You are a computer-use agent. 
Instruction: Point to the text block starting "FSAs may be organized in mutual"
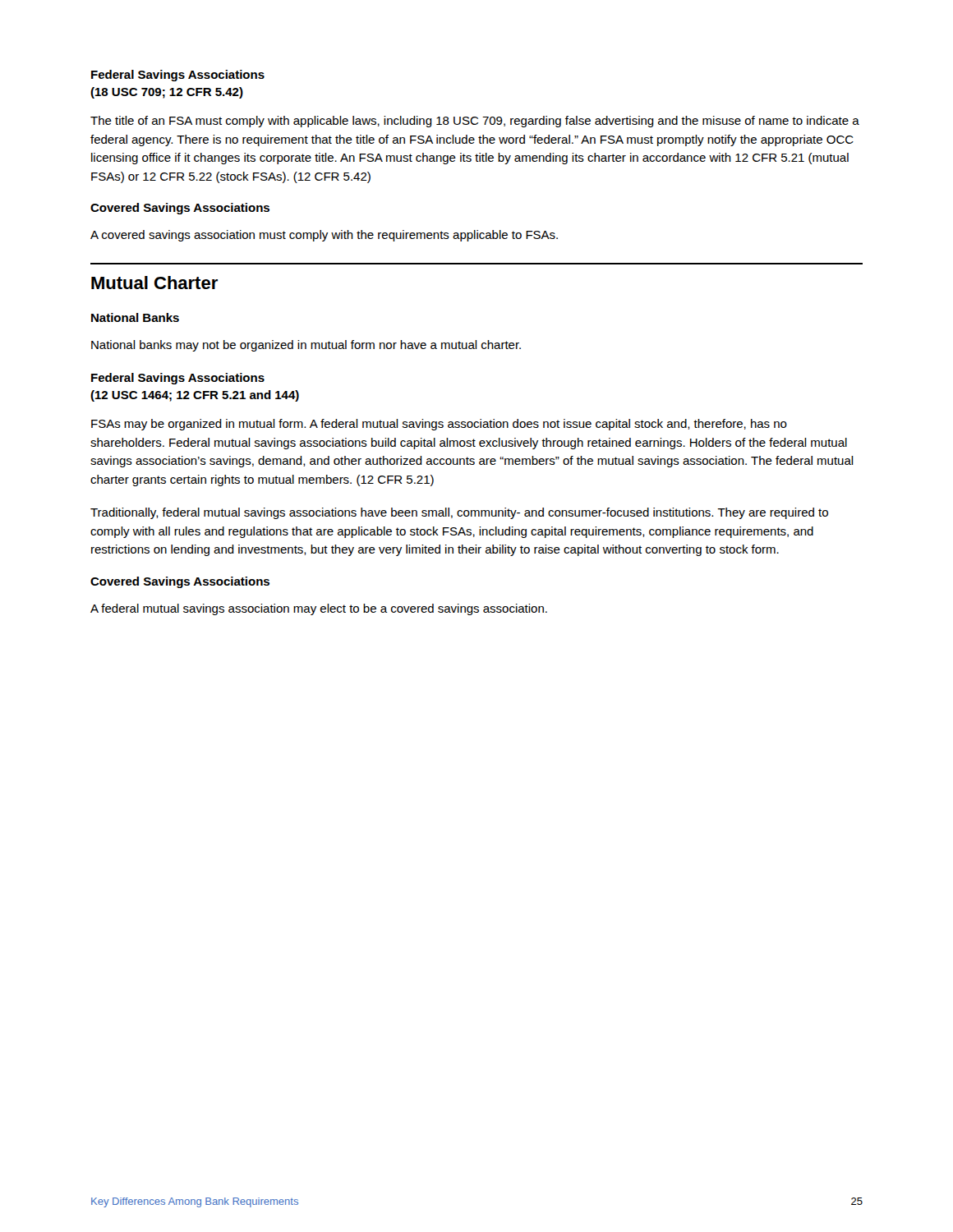(x=472, y=451)
